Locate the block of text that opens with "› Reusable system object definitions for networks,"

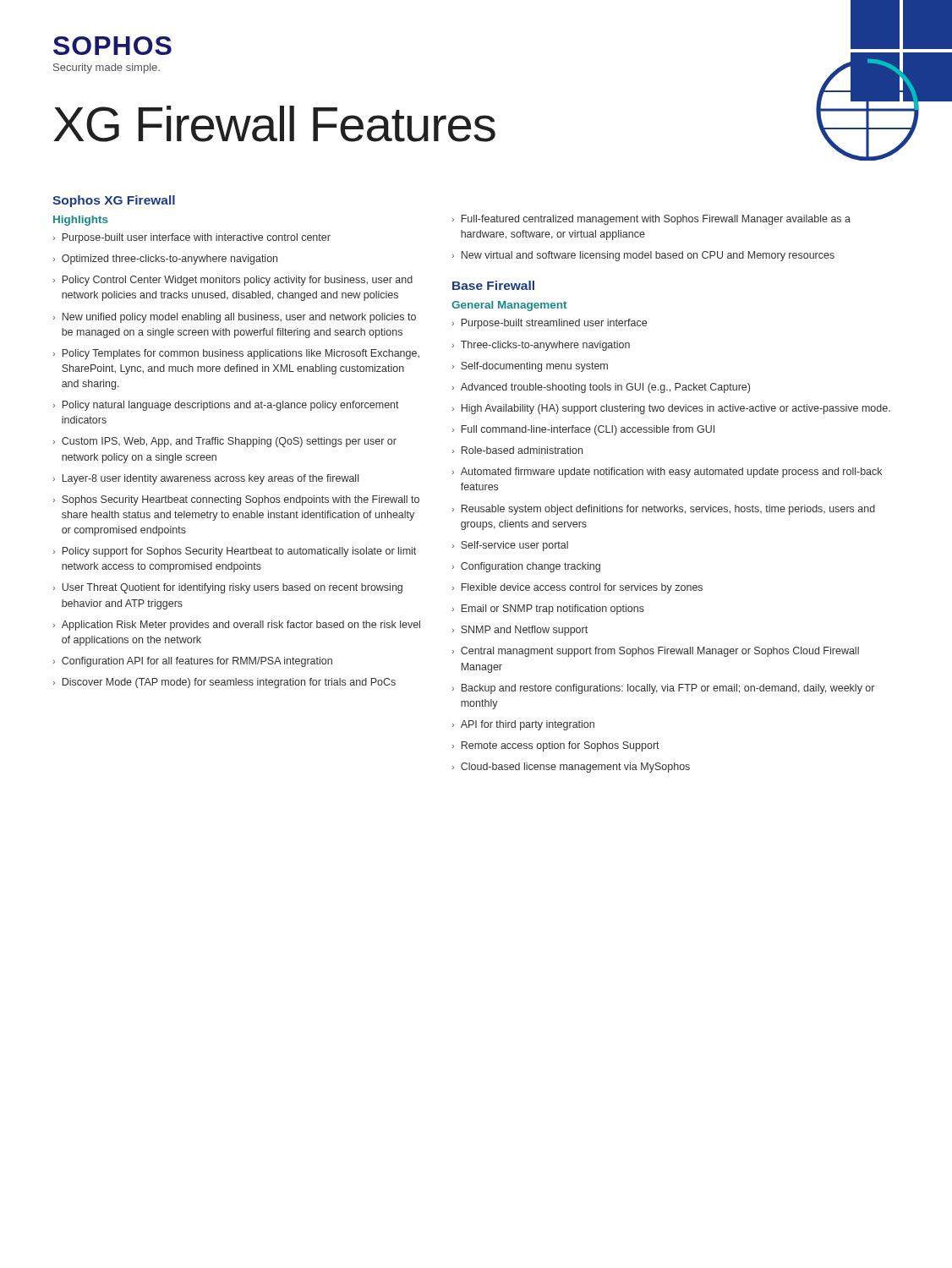(675, 516)
